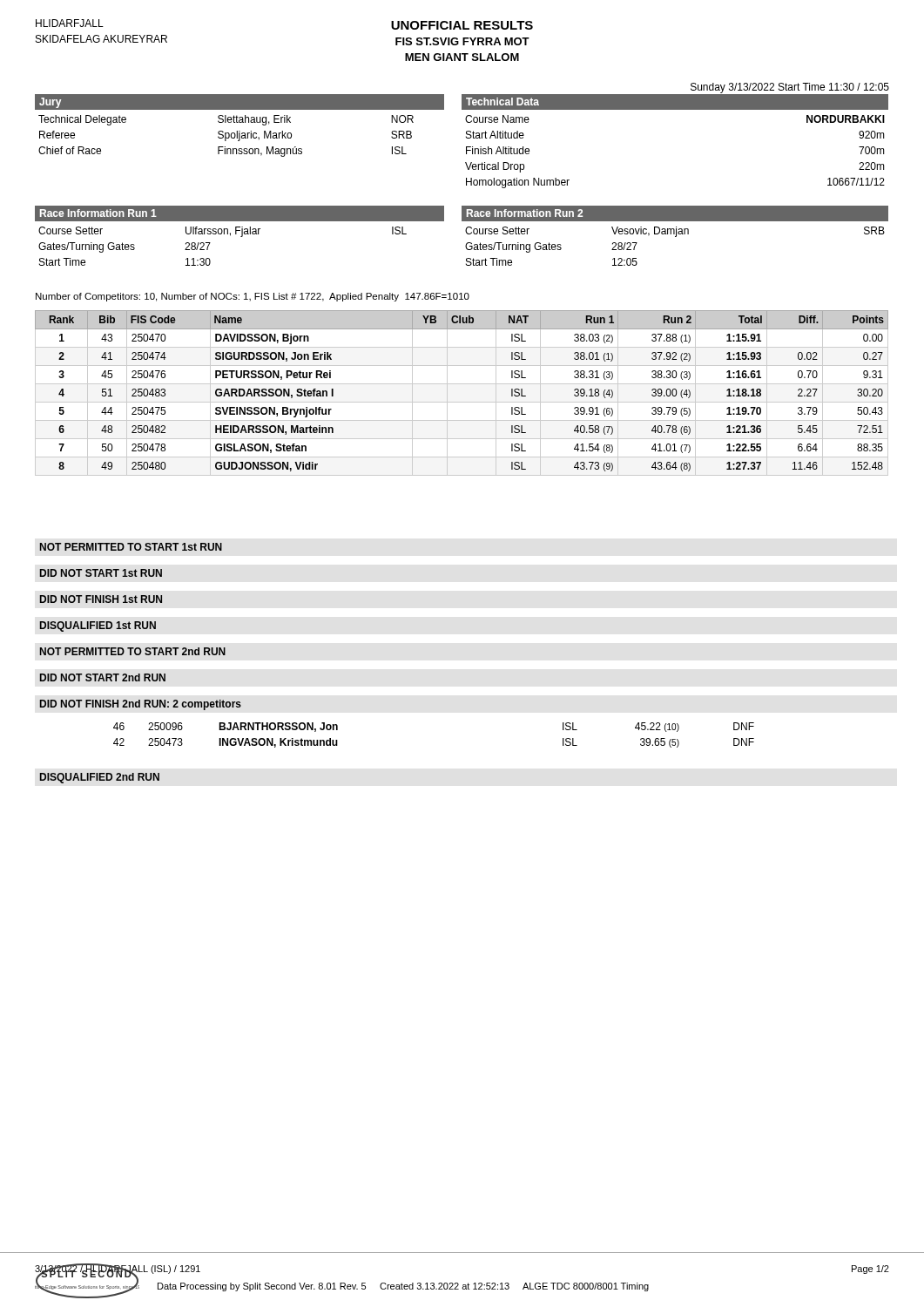Click on the text block starting "Number of Competitors:"
This screenshot has width=924, height=1307.
[x=252, y=296]
